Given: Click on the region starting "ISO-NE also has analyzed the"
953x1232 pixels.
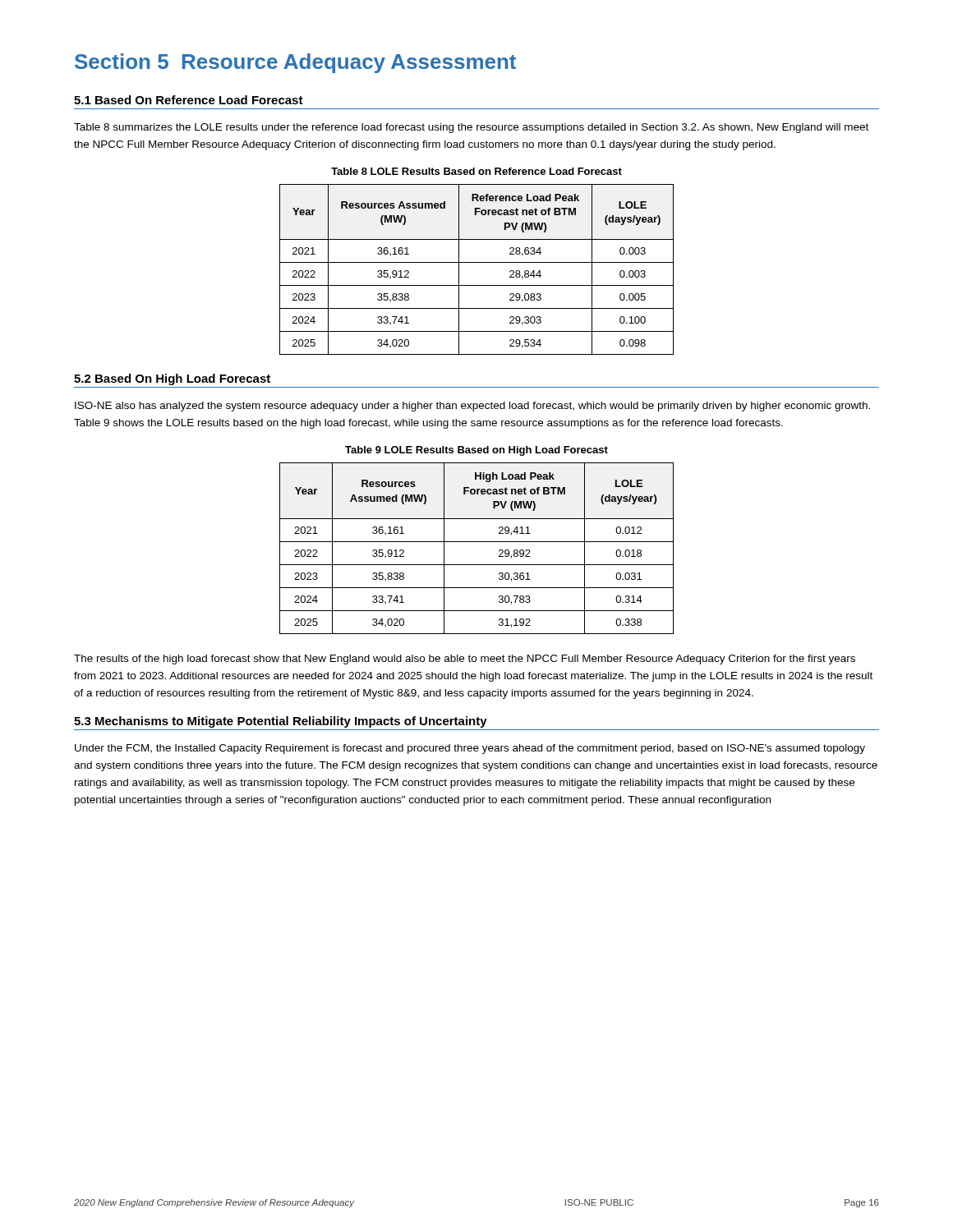Looking at the screenshot, I should pyautogui.click(x=472, y=414).
